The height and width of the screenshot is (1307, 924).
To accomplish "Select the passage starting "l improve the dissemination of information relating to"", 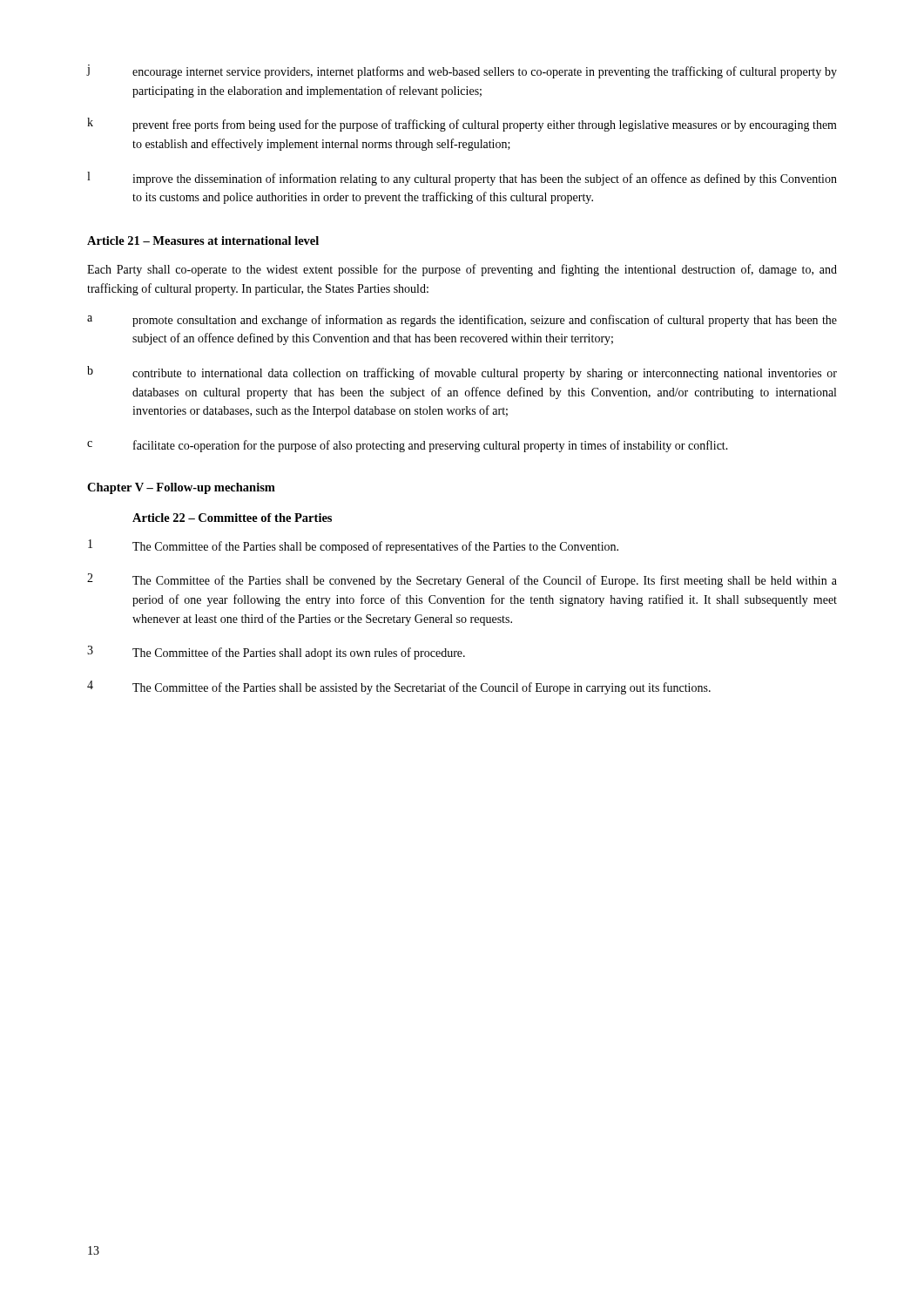I will point(462,189).
